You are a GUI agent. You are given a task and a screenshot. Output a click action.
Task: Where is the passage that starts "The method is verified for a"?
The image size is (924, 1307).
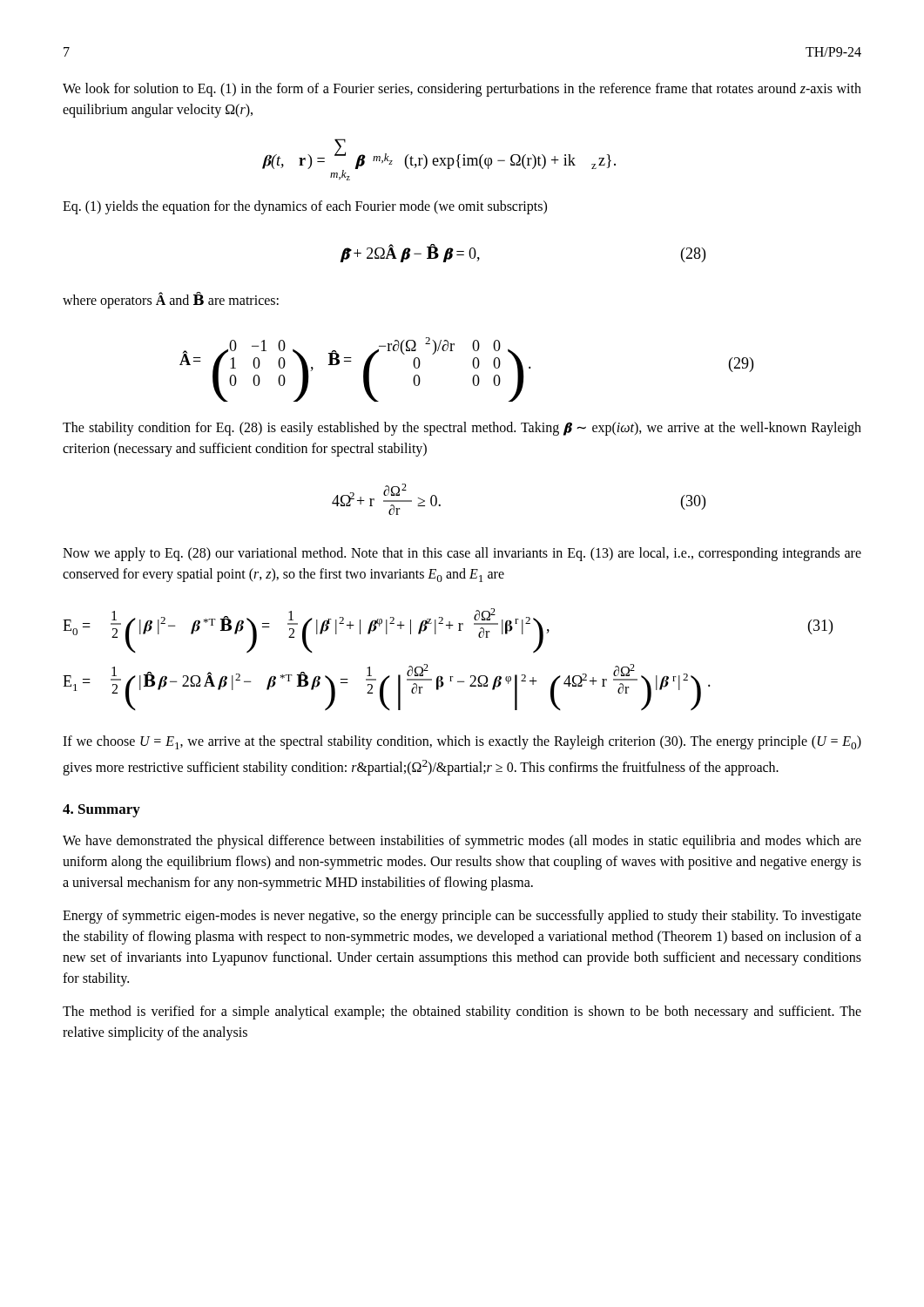point(462,1022)
